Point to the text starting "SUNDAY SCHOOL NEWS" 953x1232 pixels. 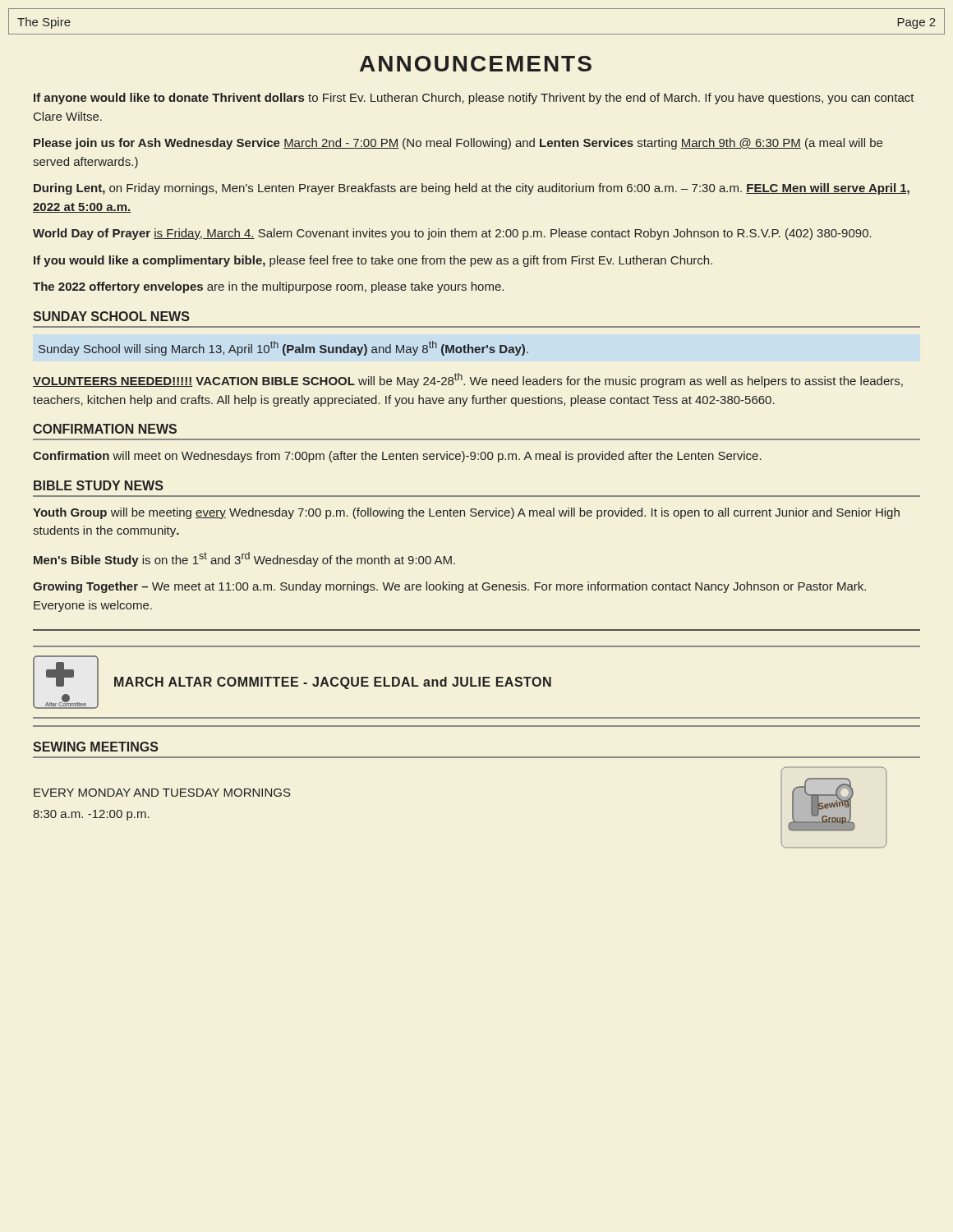coord(476,318)
